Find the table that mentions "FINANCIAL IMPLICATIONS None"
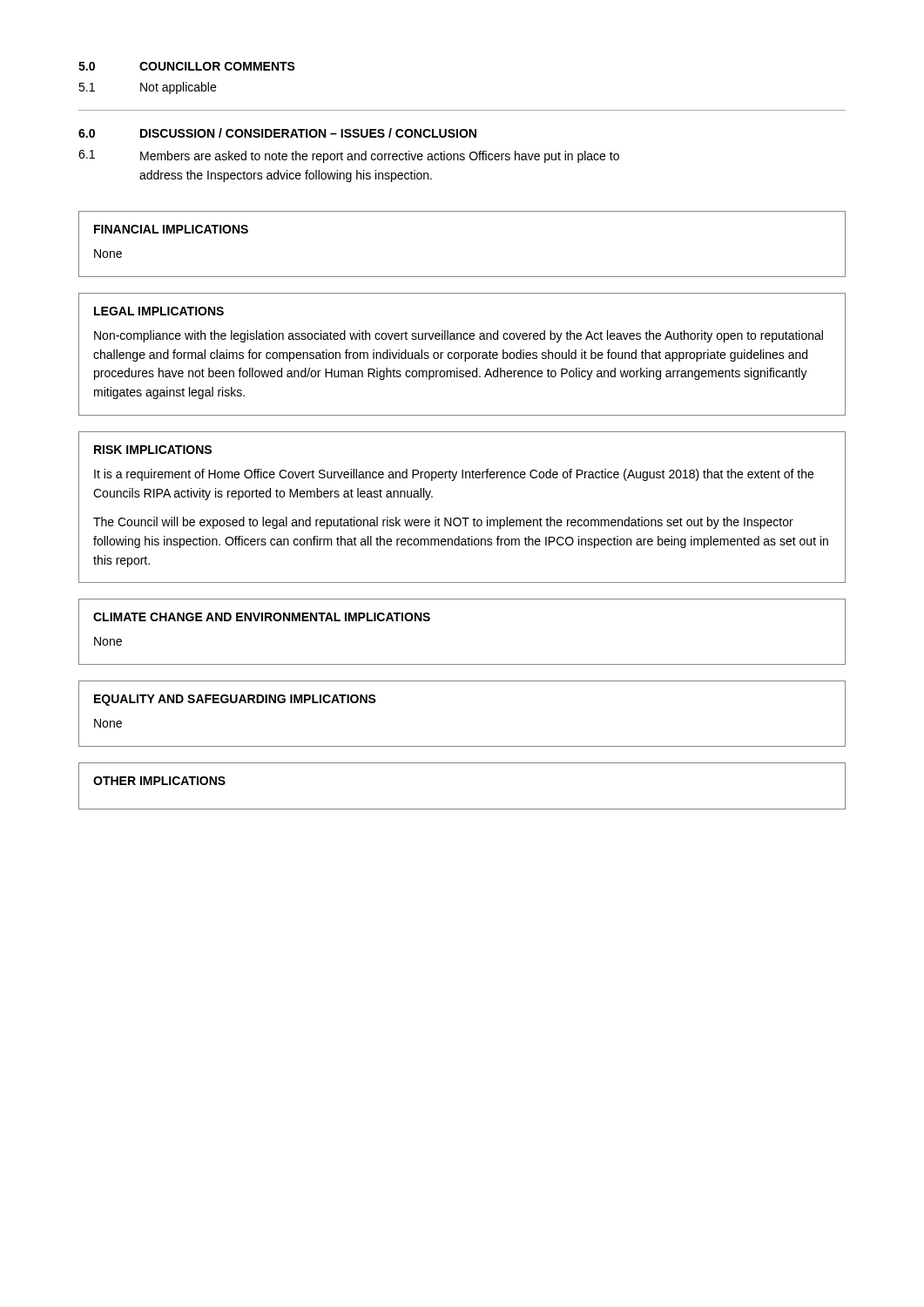 462,244
